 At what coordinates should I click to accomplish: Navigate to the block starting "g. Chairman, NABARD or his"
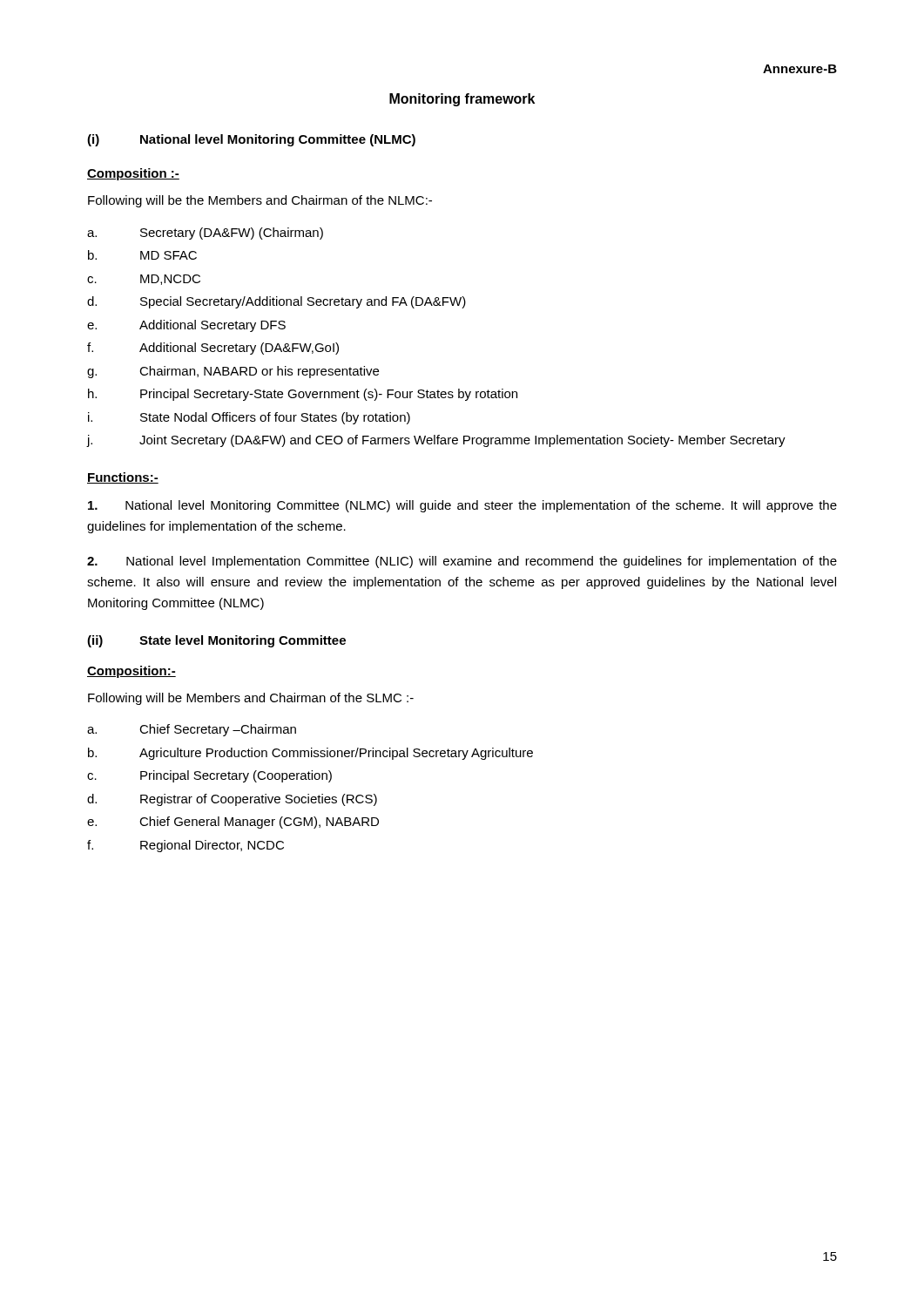[x=233, y=372]
